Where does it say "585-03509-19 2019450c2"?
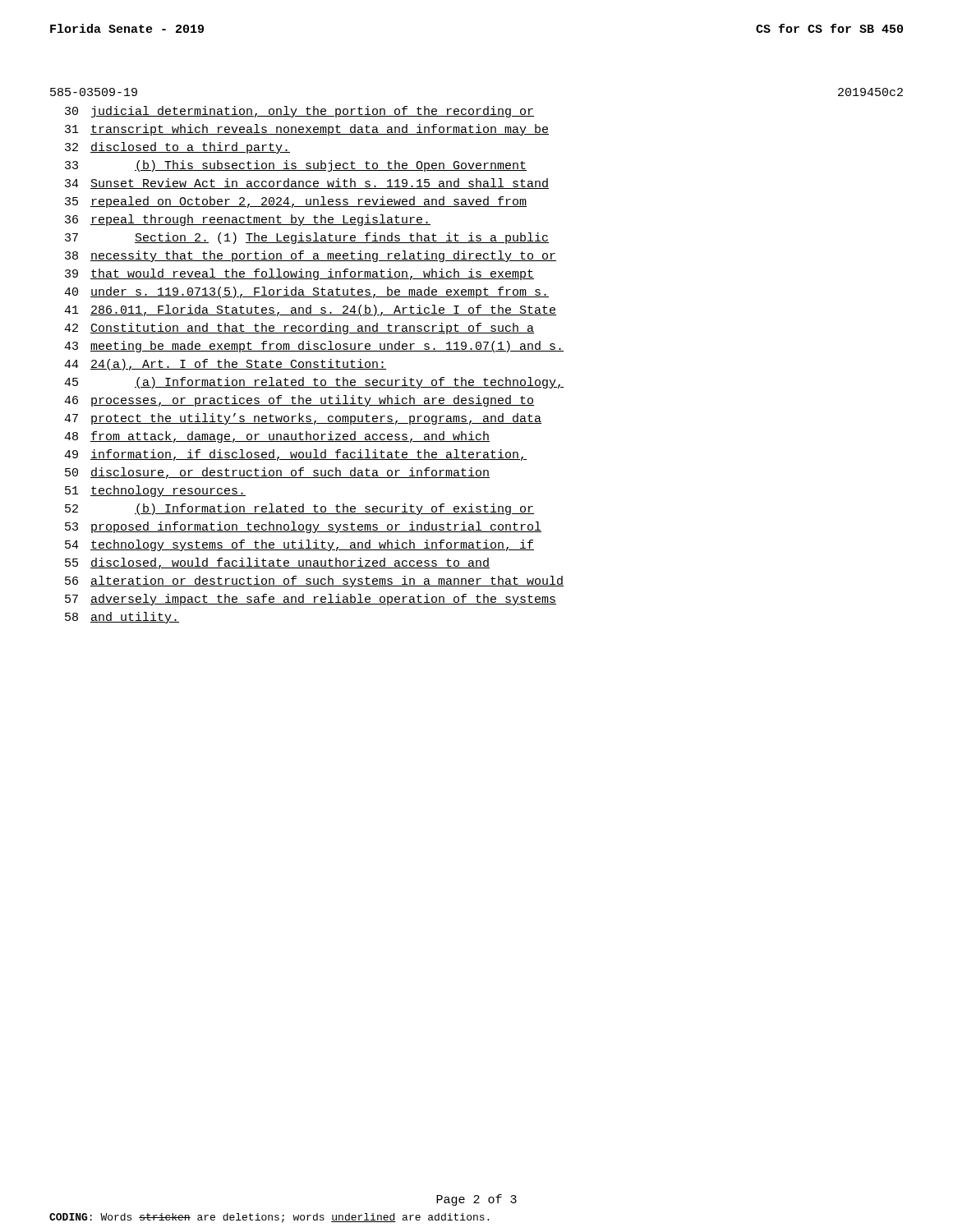The image size is (953, 1232). point(90,92)
